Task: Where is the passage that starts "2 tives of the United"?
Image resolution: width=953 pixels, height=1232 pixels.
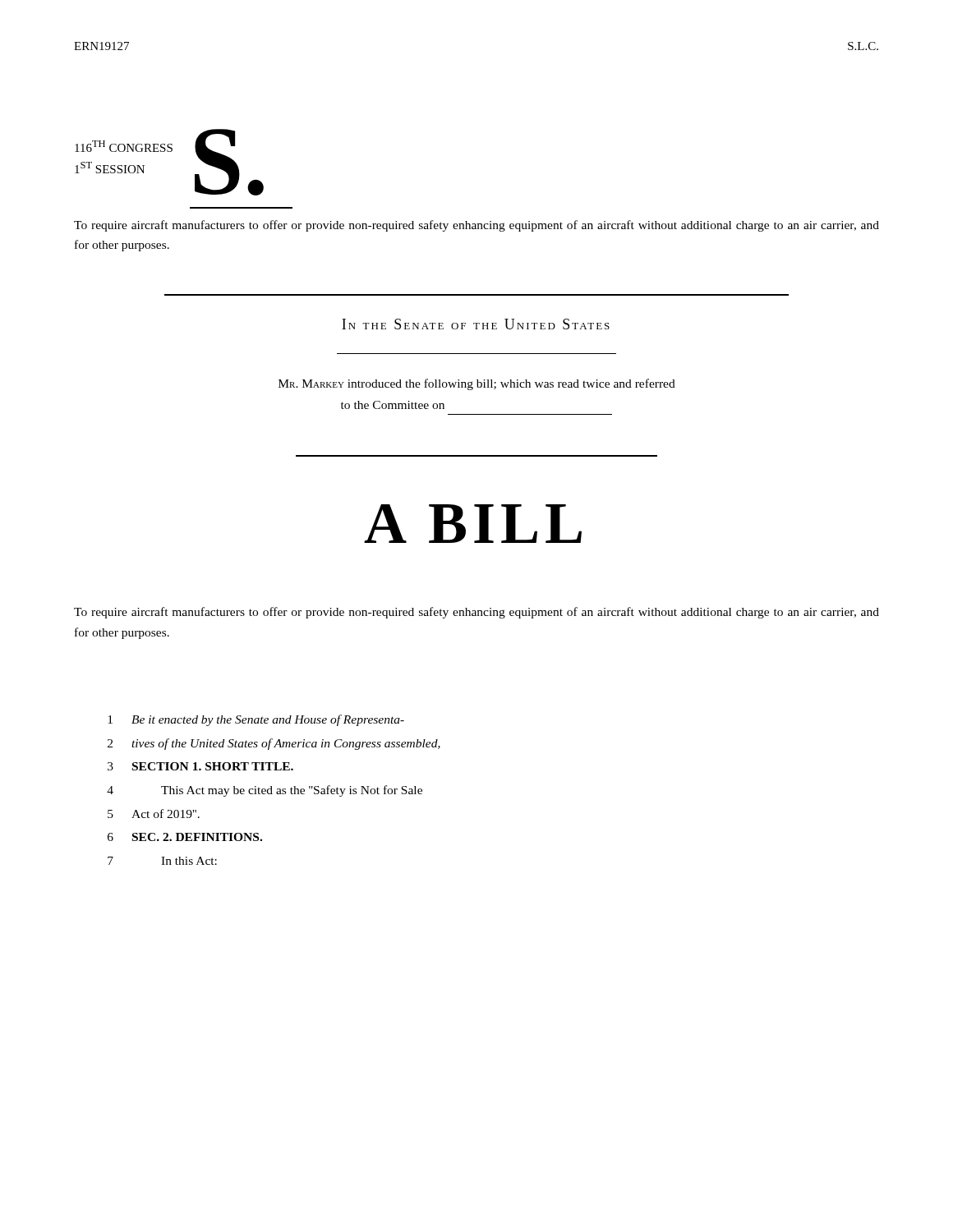Action: (x=274, y=744)
